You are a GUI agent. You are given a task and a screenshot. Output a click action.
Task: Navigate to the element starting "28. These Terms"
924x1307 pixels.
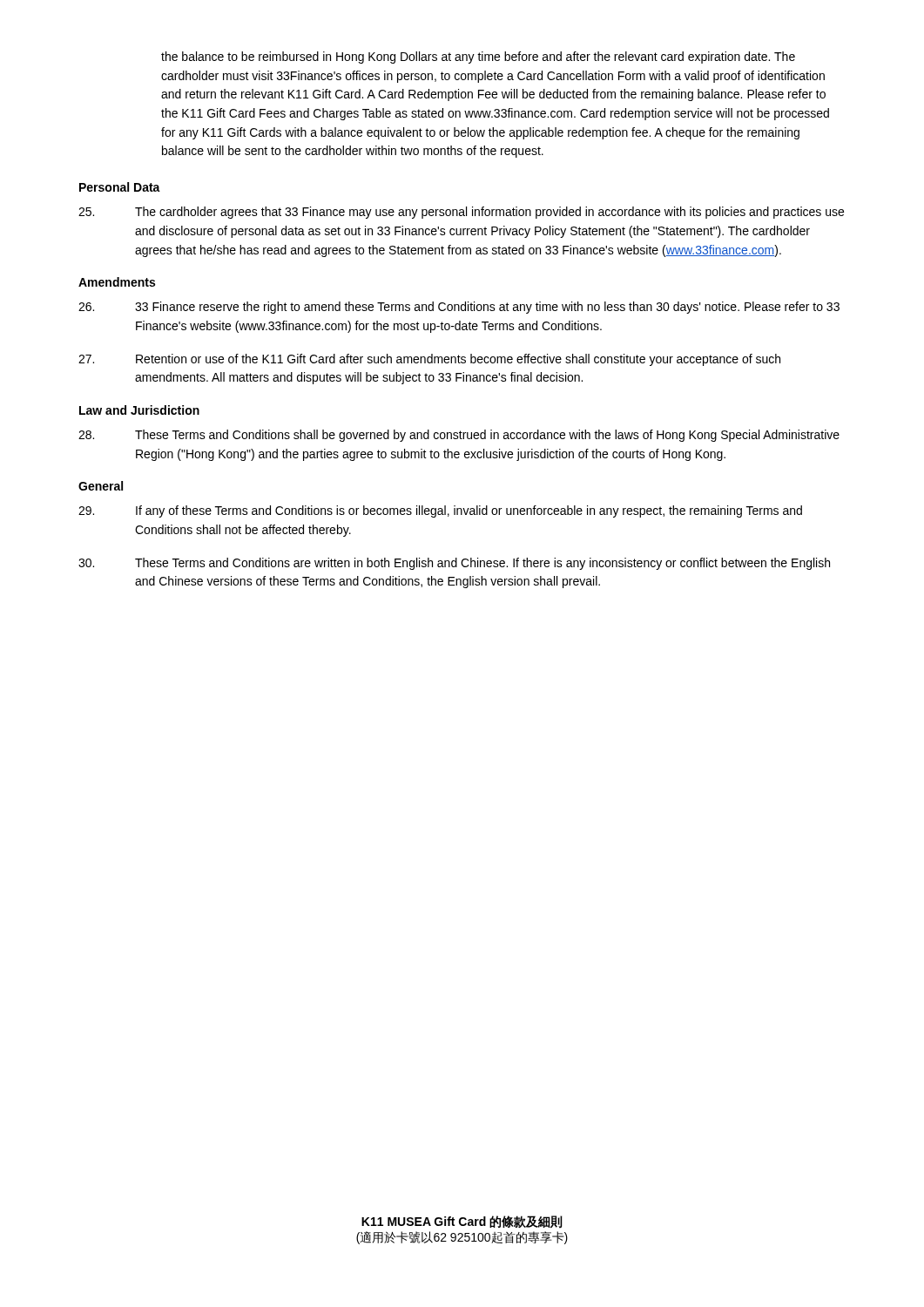coord(462,445)
